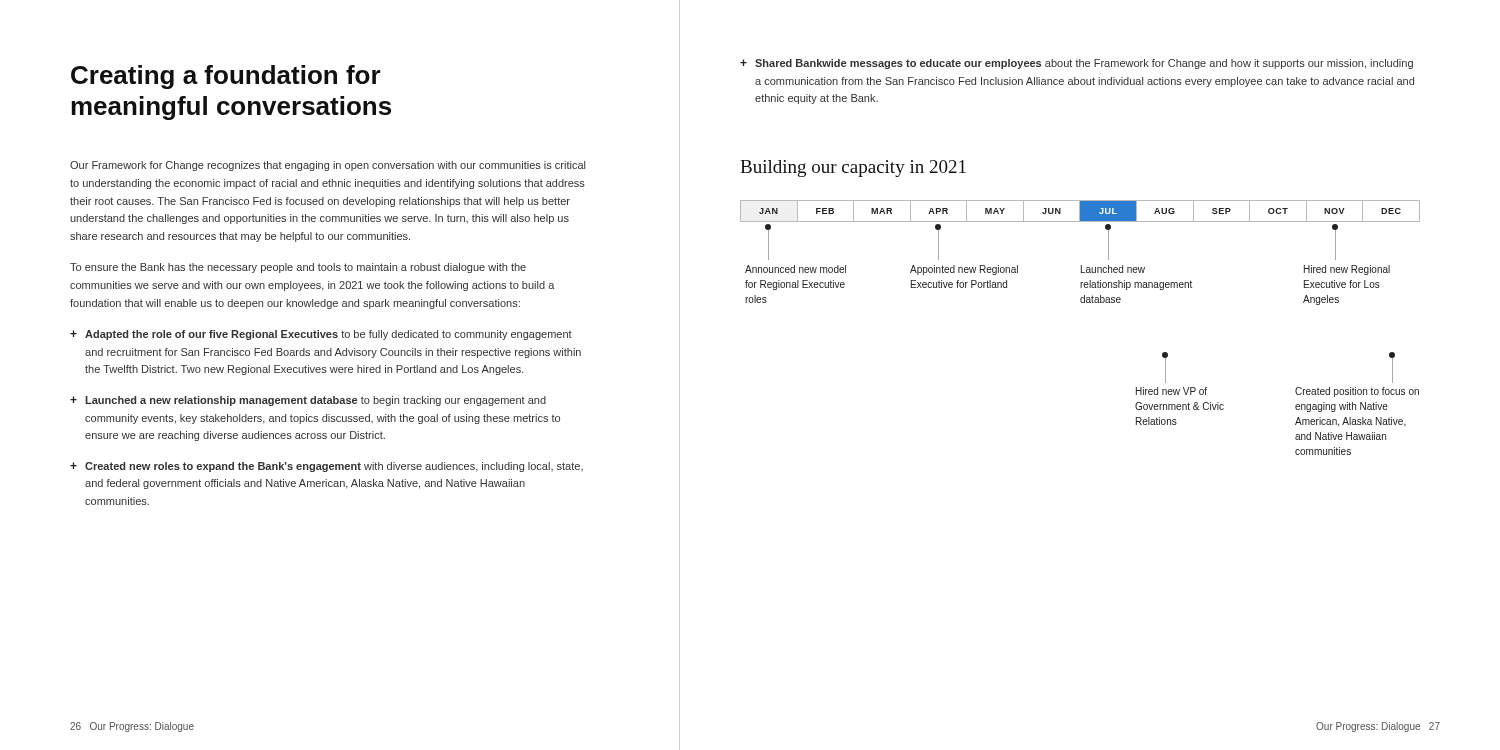Locate the passage starting "+ Launched a"

[x=330, y=418]
